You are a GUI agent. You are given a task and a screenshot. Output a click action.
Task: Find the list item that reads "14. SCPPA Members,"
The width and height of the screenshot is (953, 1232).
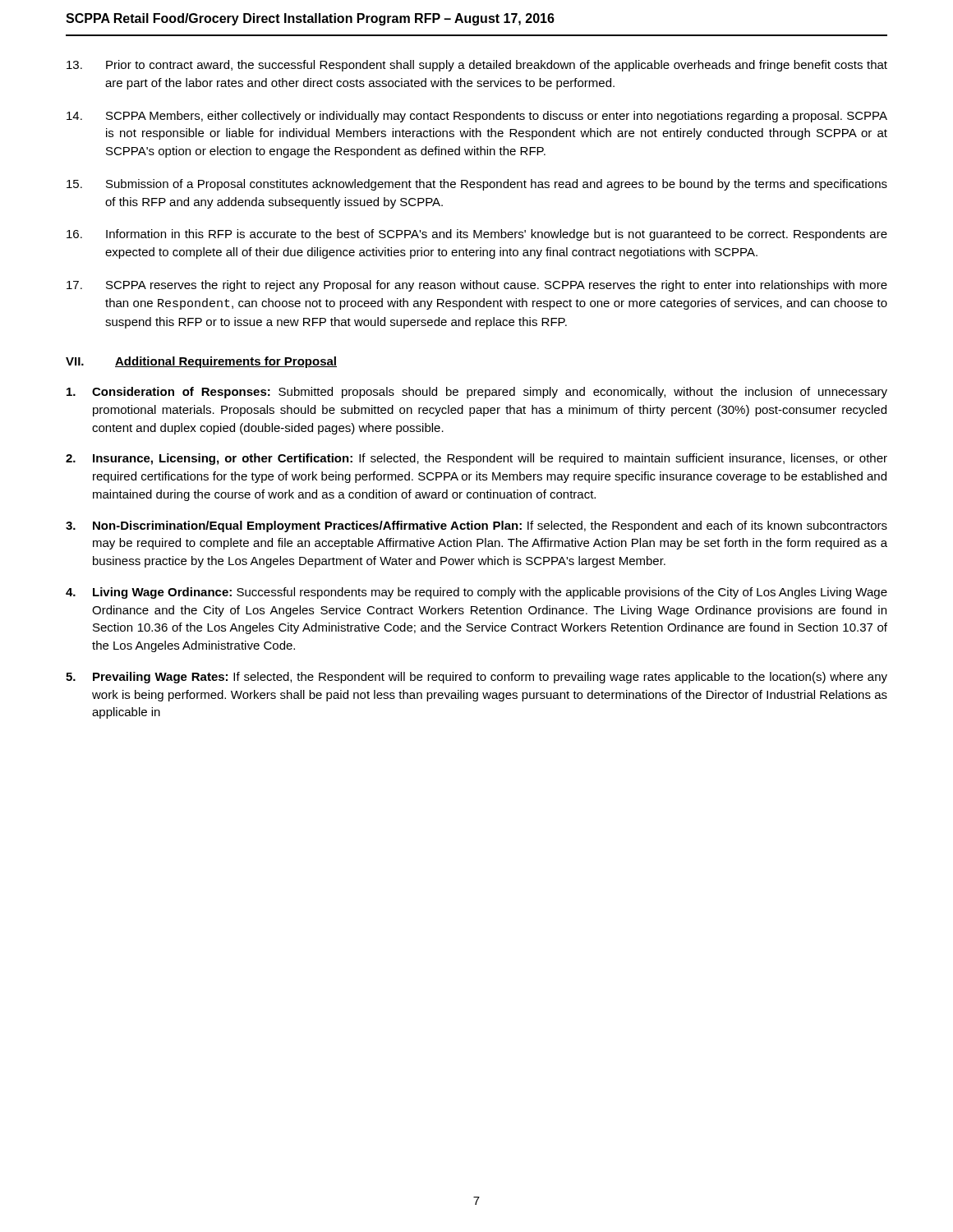pos(476,133)
